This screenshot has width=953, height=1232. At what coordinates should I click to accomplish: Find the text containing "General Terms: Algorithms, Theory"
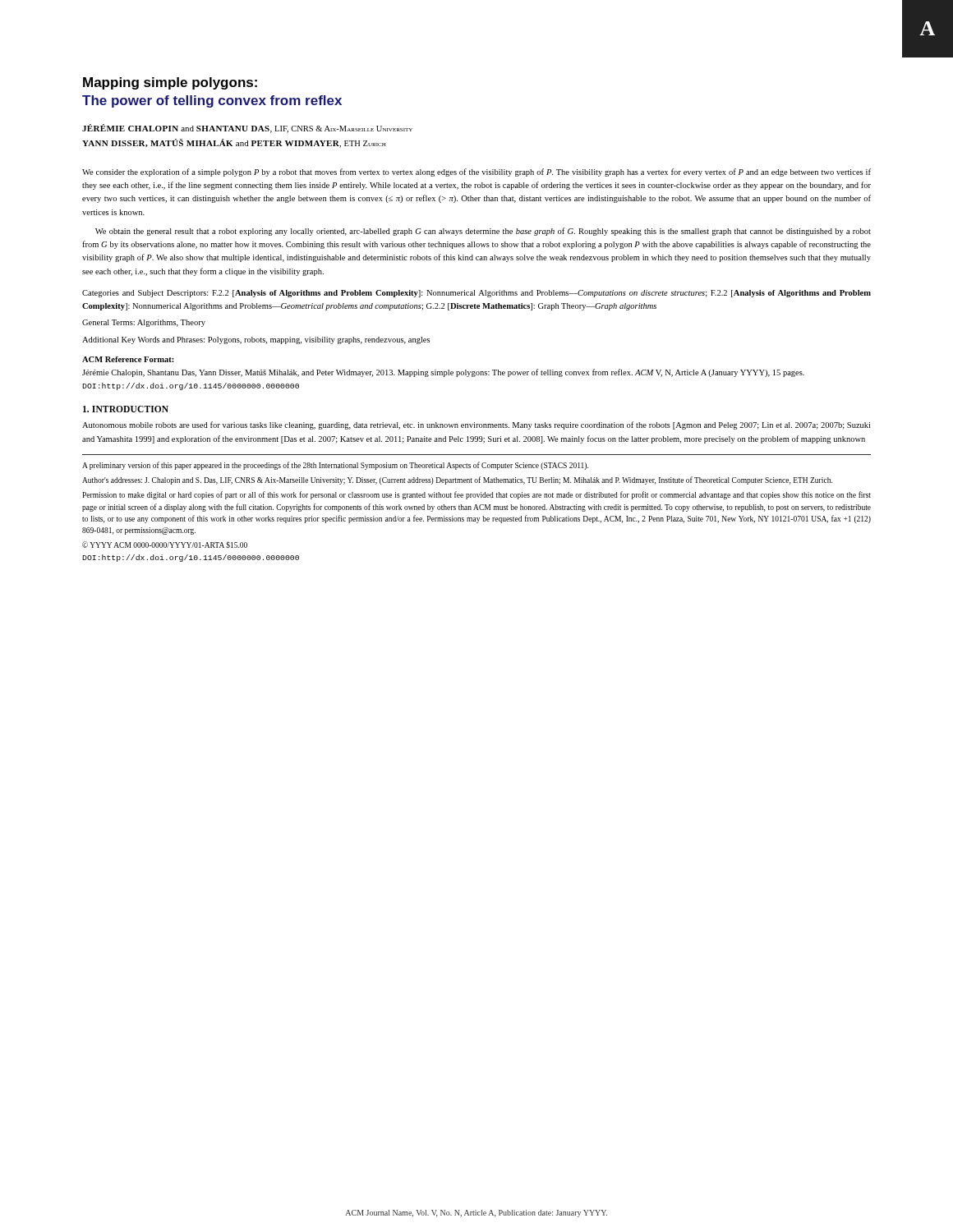pos(144,323)
